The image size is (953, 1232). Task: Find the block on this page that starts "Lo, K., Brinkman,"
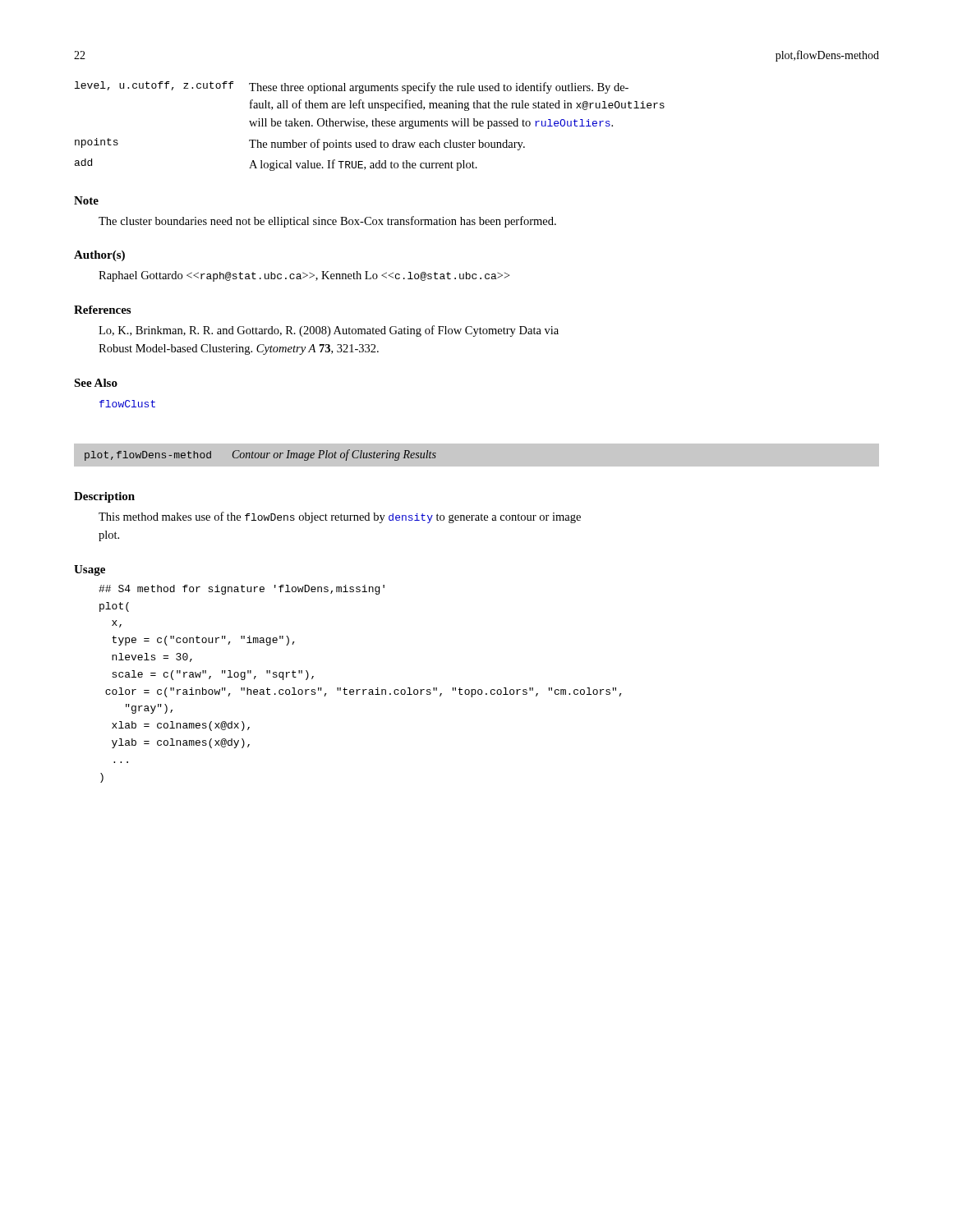click(329, 339)
